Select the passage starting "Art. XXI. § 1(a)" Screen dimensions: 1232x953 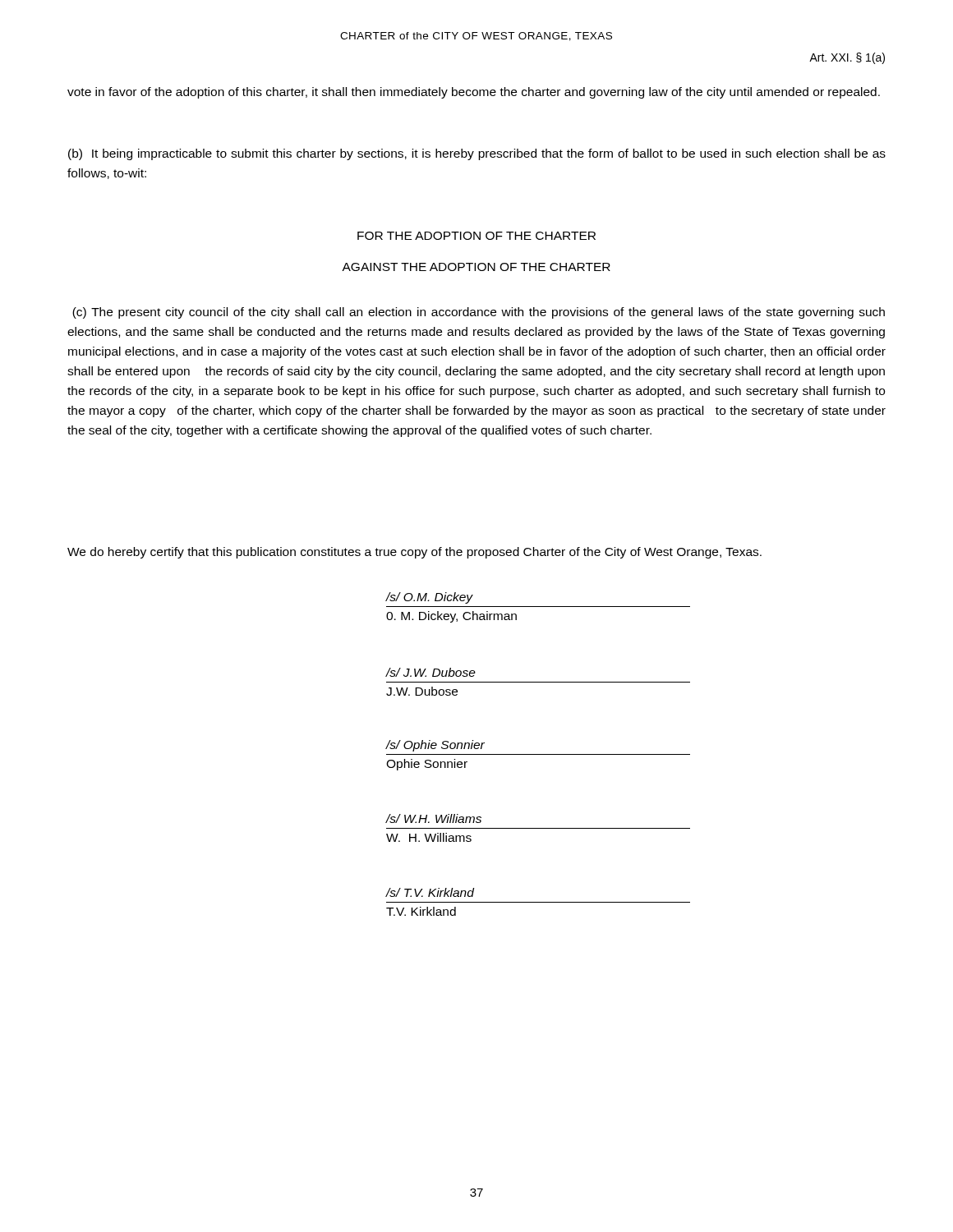point(848,57)
